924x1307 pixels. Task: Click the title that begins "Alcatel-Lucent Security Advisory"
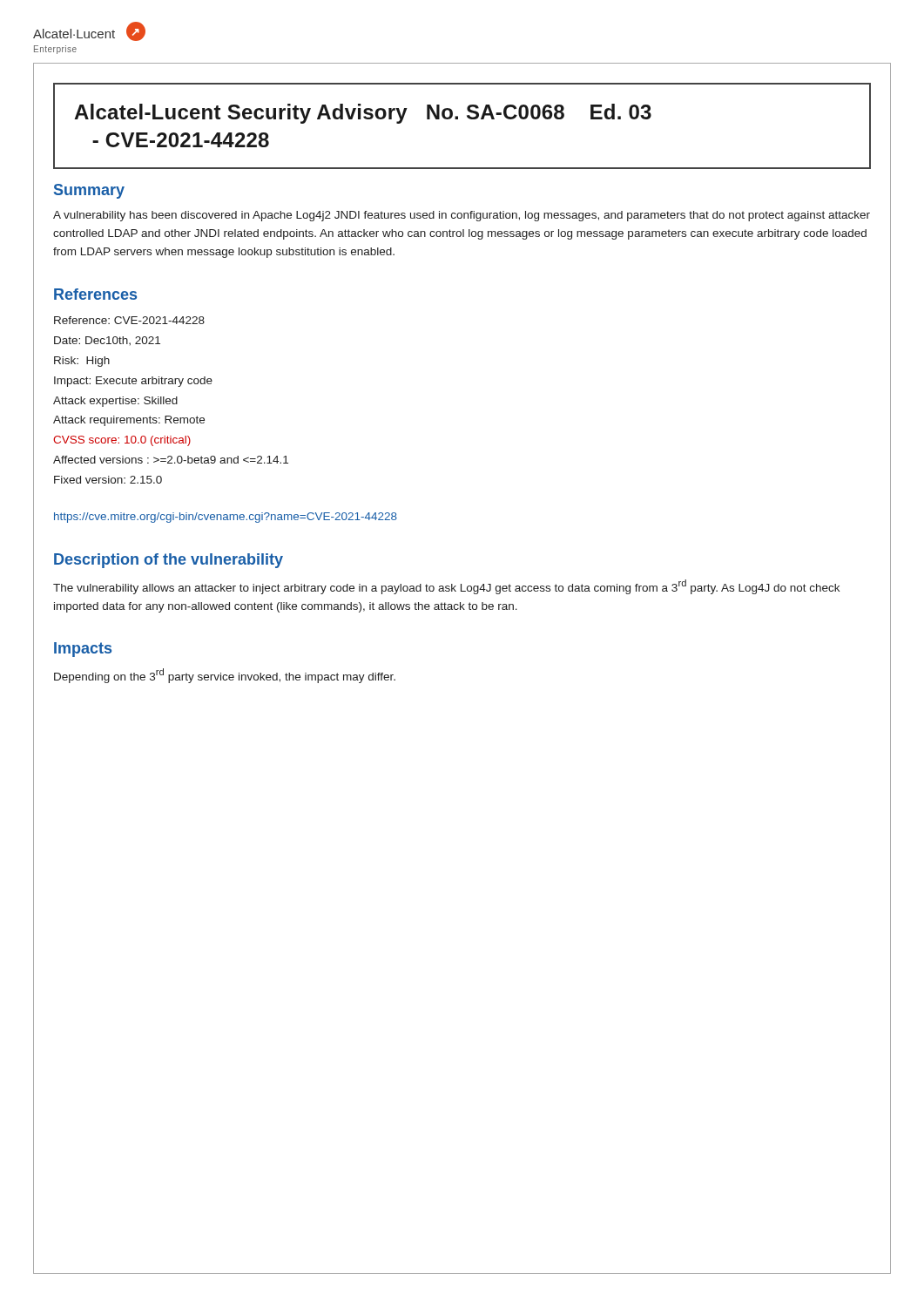462,127
